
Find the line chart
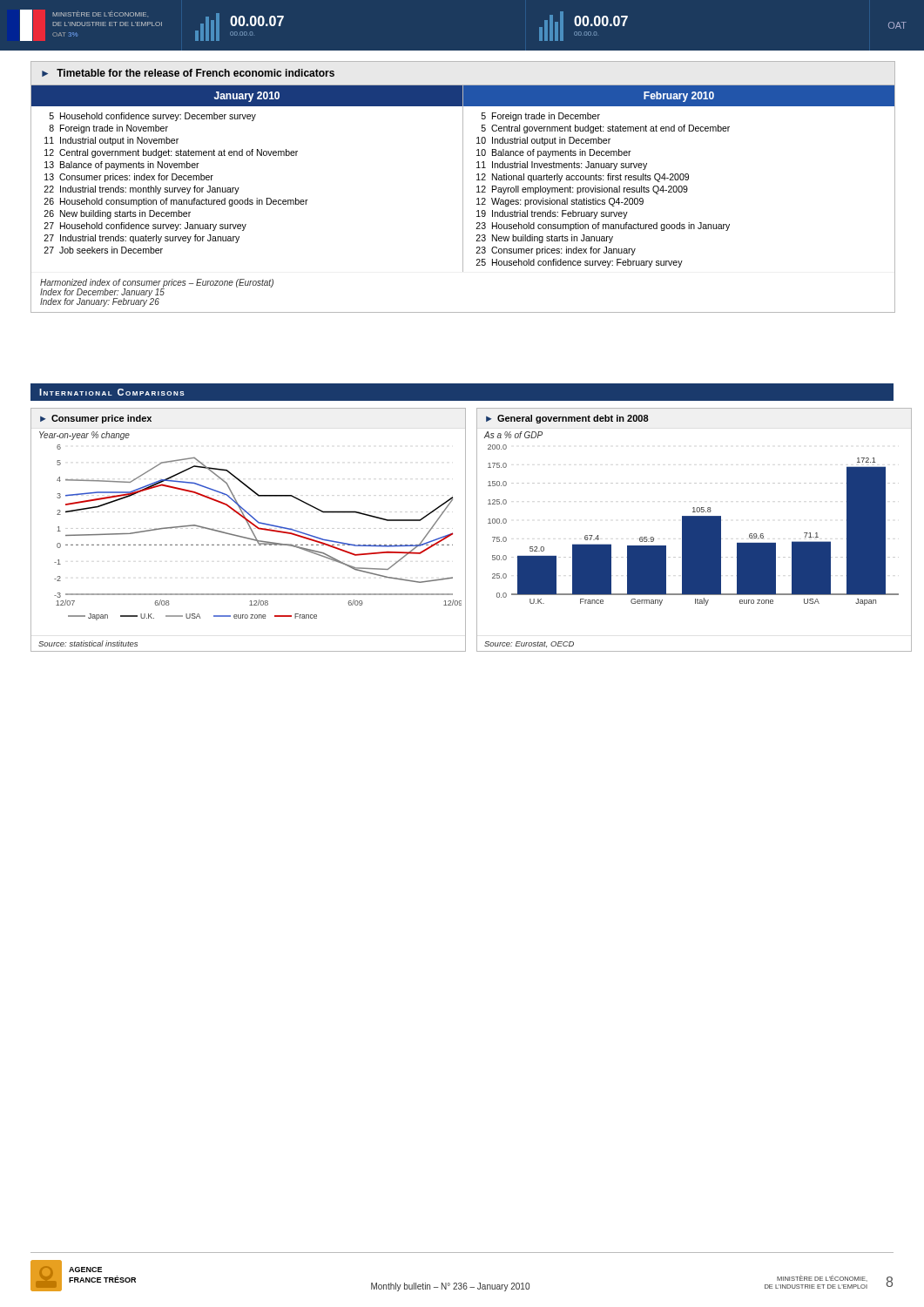pos(248,530)
